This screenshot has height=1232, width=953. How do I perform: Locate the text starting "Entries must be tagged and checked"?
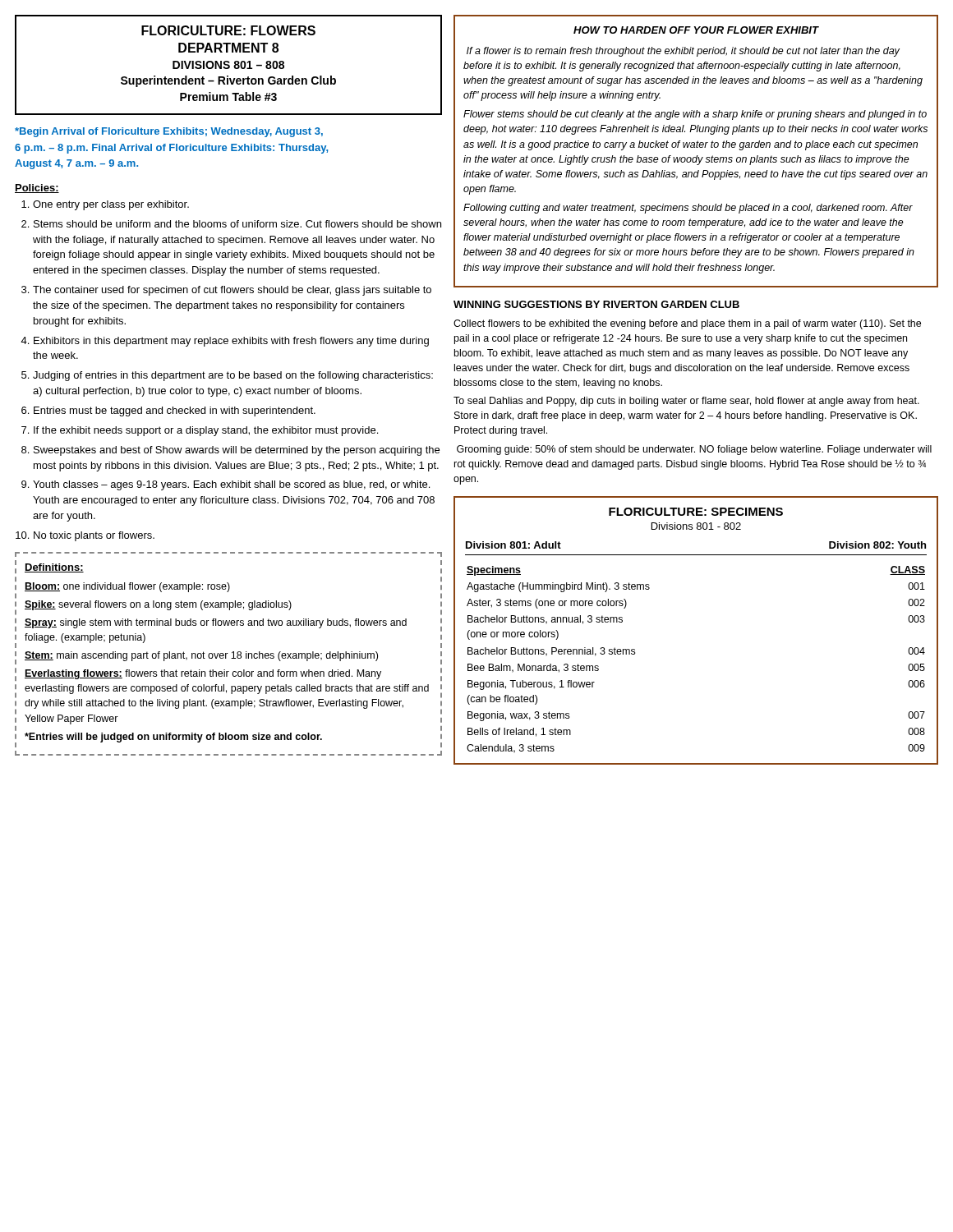pyautogui.click(x=237, y=411)
